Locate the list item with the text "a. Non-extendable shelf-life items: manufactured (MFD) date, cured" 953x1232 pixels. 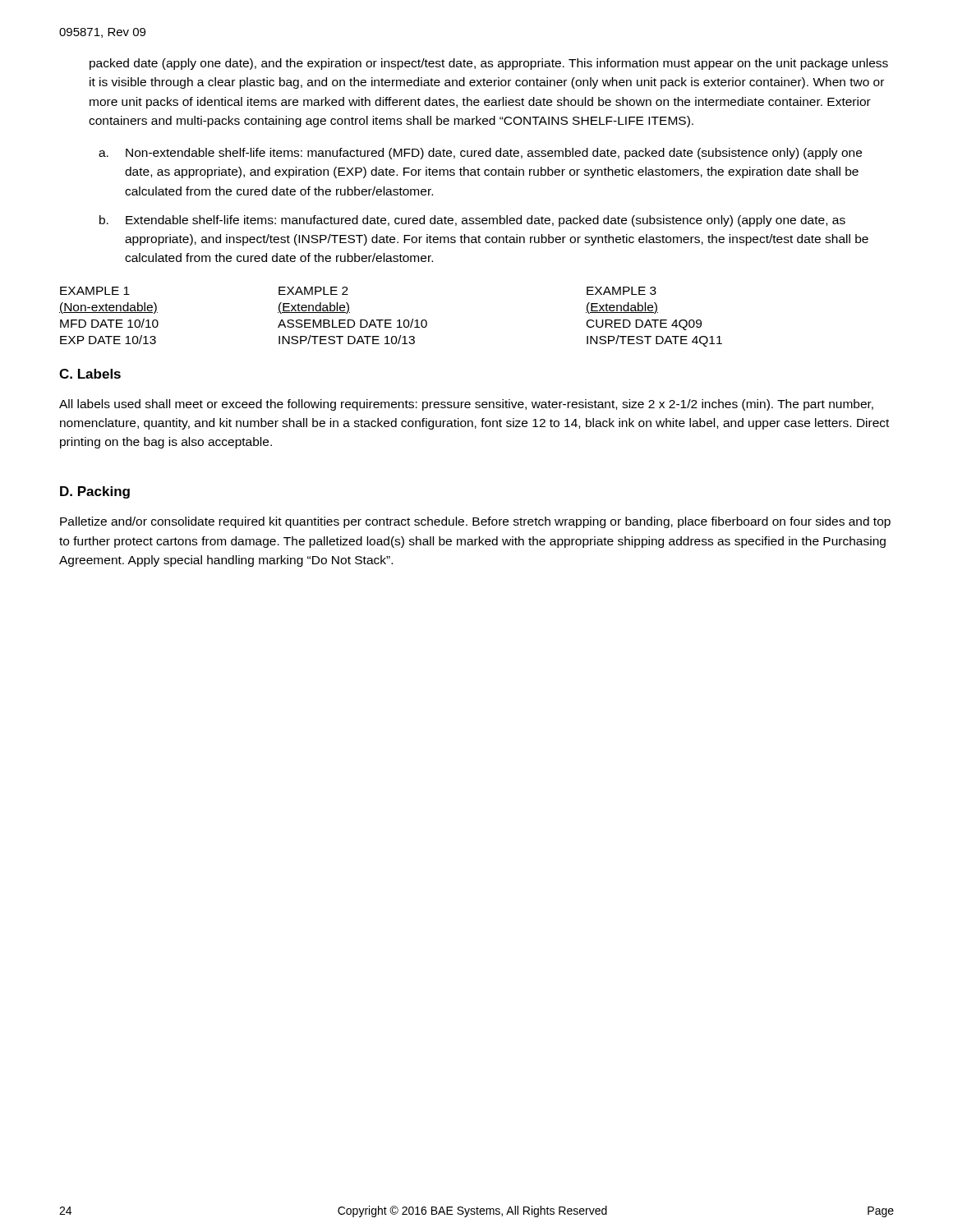click(496, 172)
